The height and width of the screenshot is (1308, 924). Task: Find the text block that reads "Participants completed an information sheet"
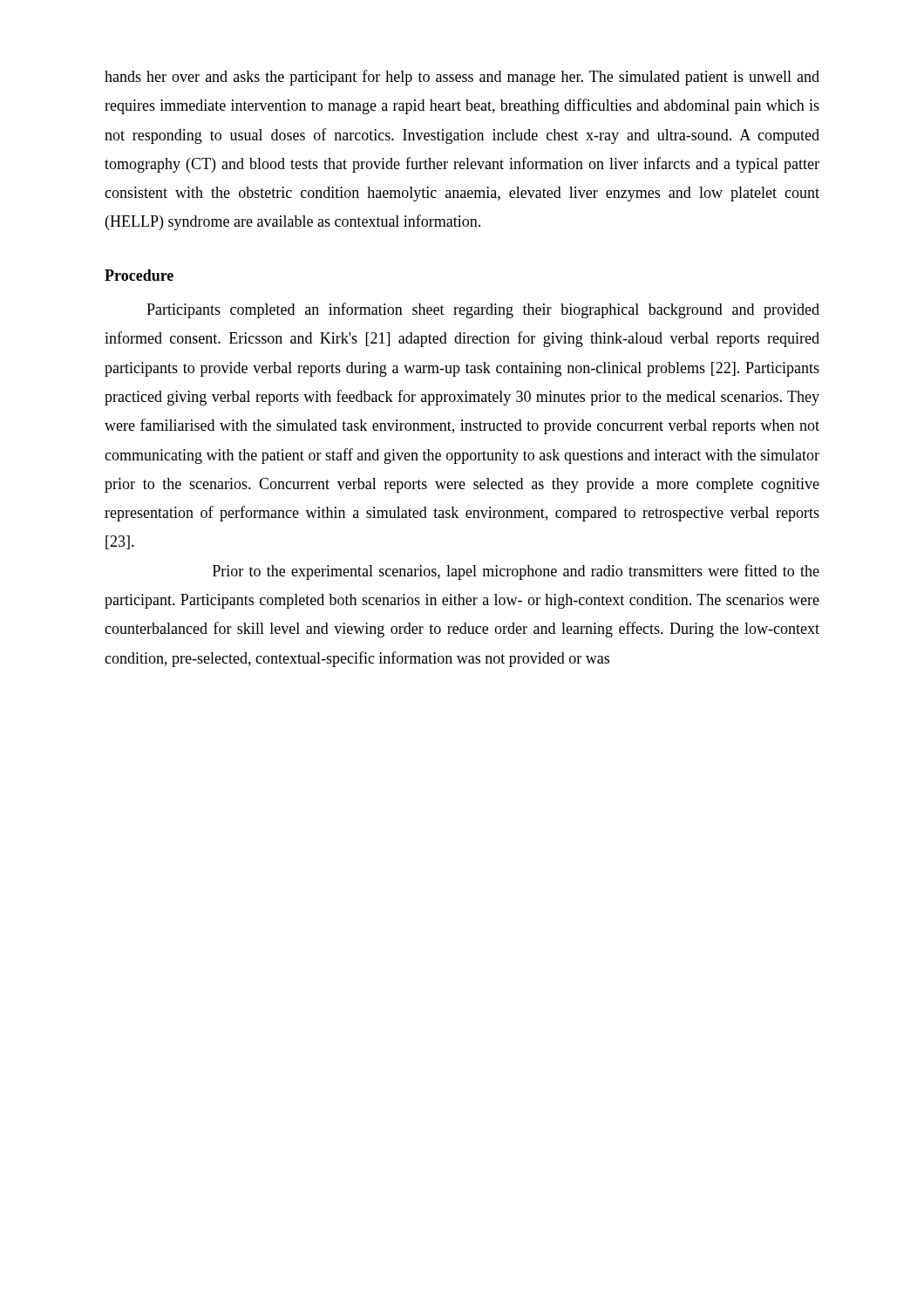pyautogui.click(x=462, y=426)
